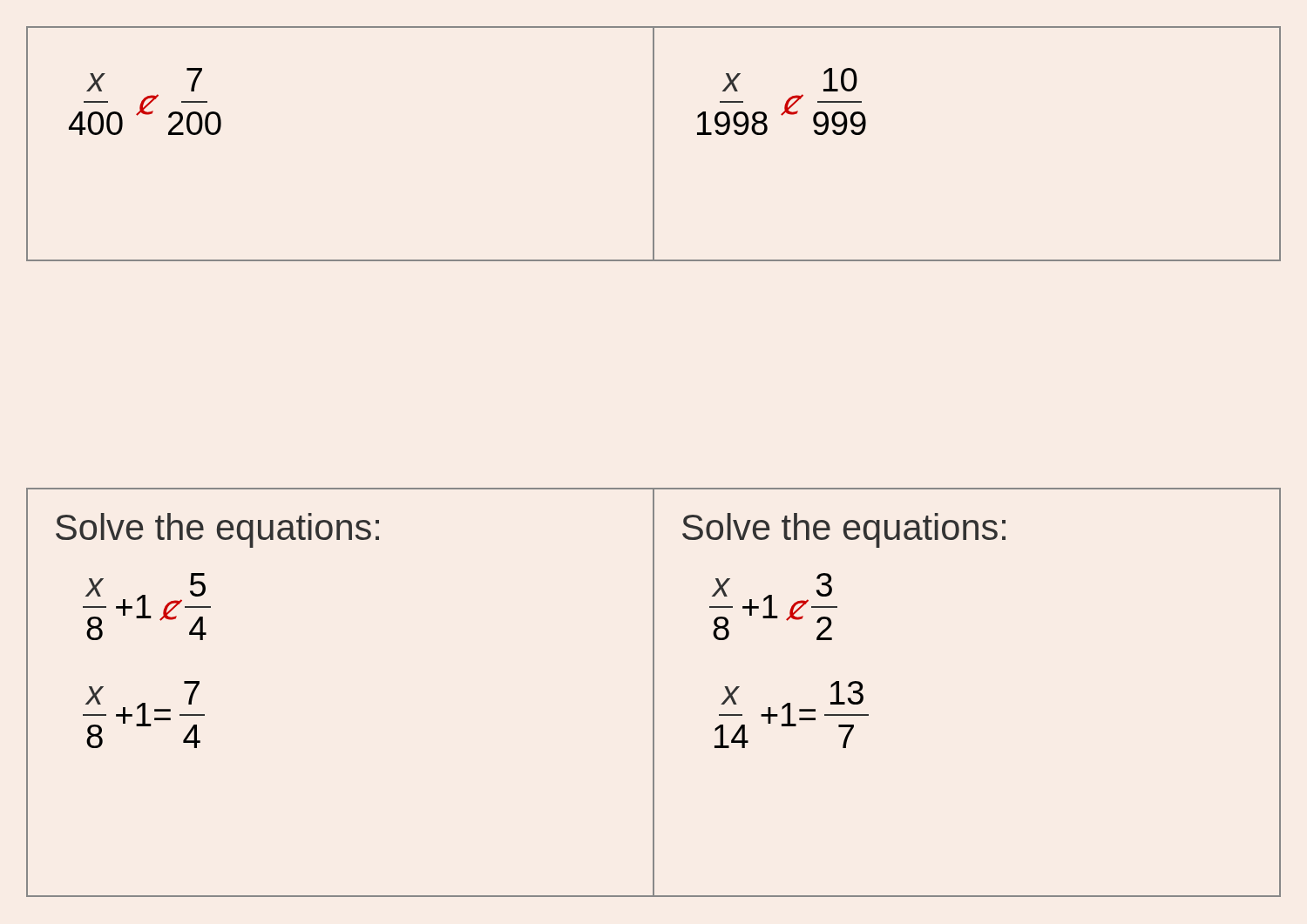The width and height of the screenshot is (1307, 924).
Task: Find the formula on this page that starts "x 400 ȼ"
Action: coord(145,102)
